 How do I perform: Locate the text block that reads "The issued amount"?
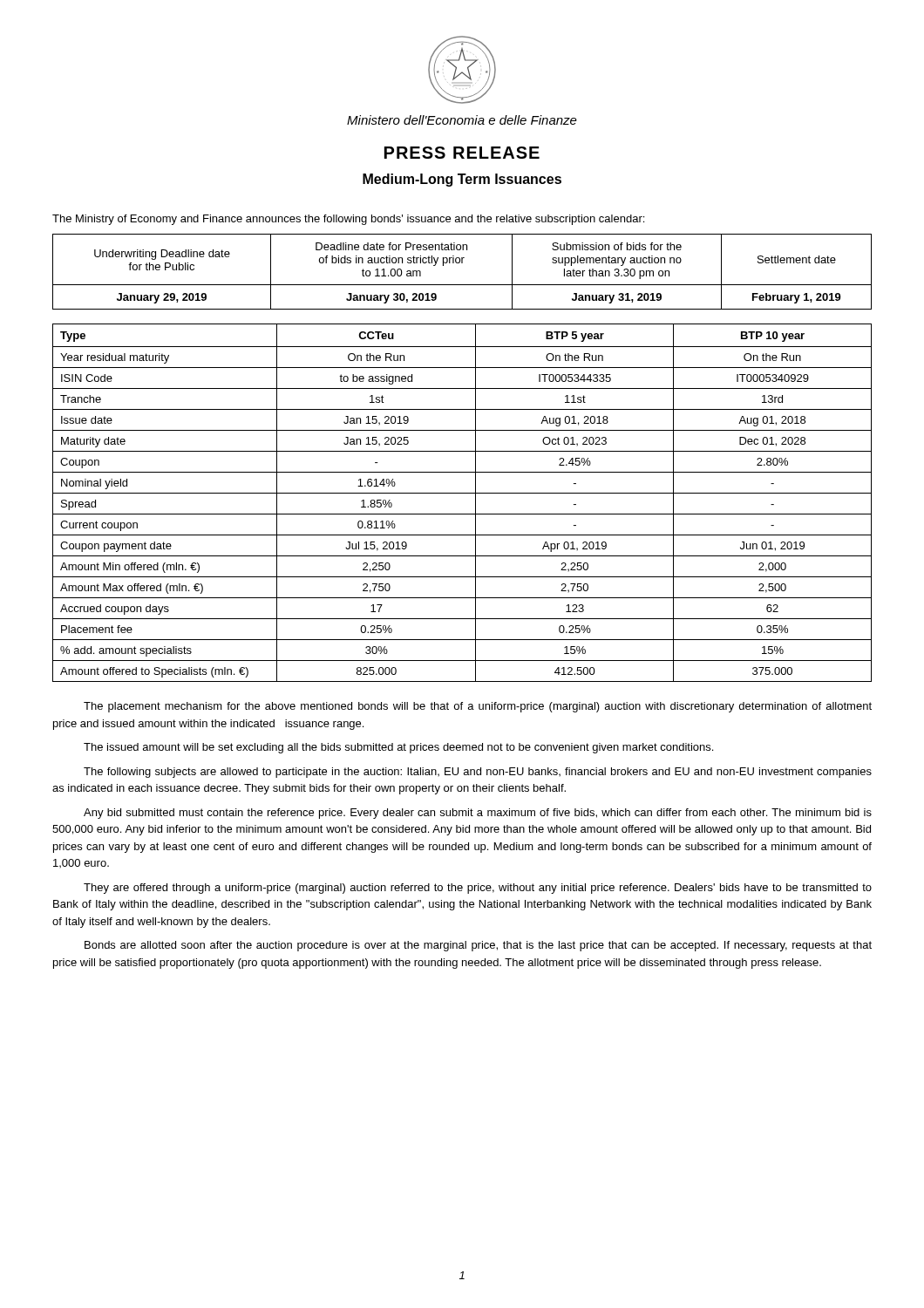point(399,747)
